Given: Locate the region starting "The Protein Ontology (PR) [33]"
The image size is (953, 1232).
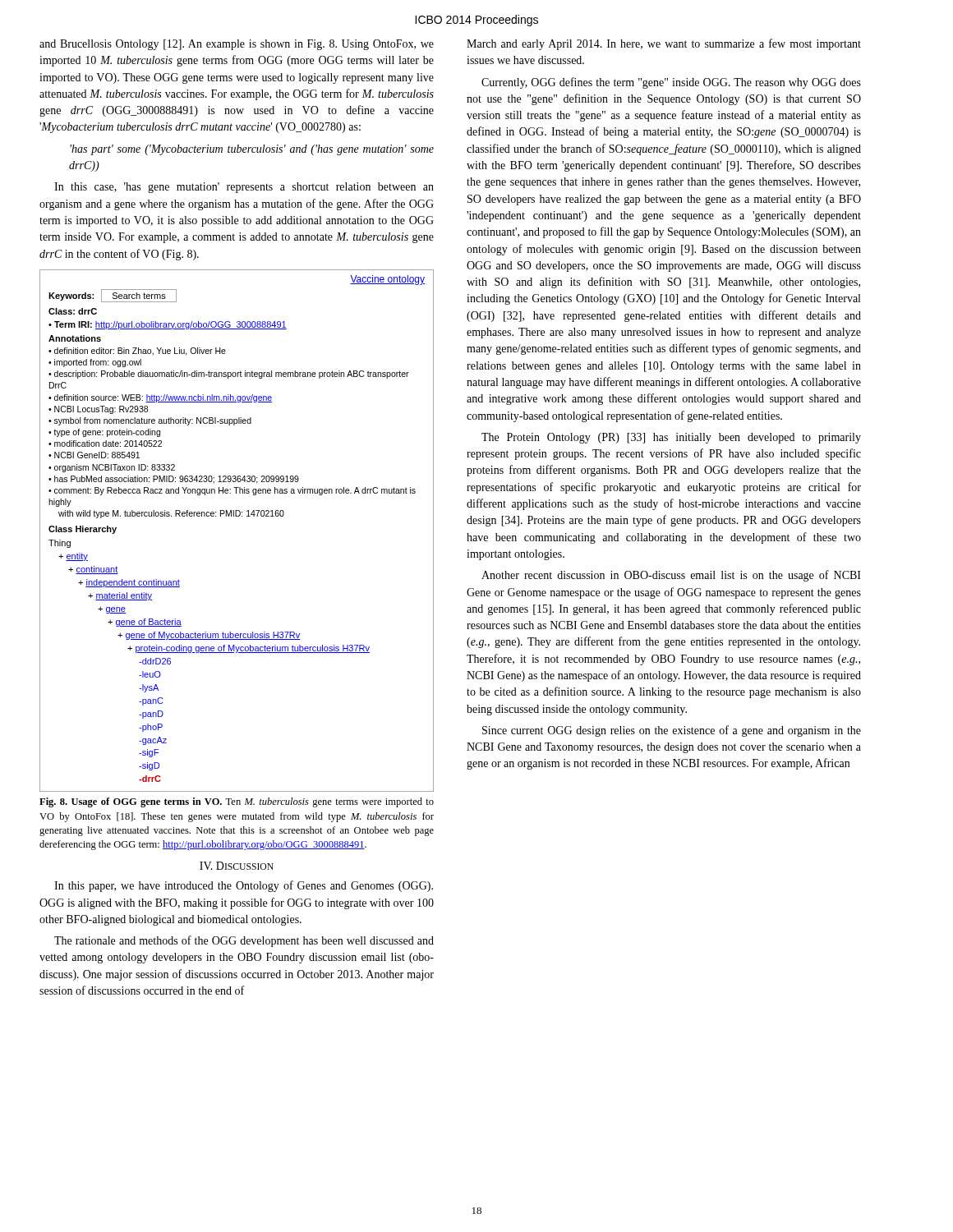Looking at the screenshot, I should (x=664, y=496).
